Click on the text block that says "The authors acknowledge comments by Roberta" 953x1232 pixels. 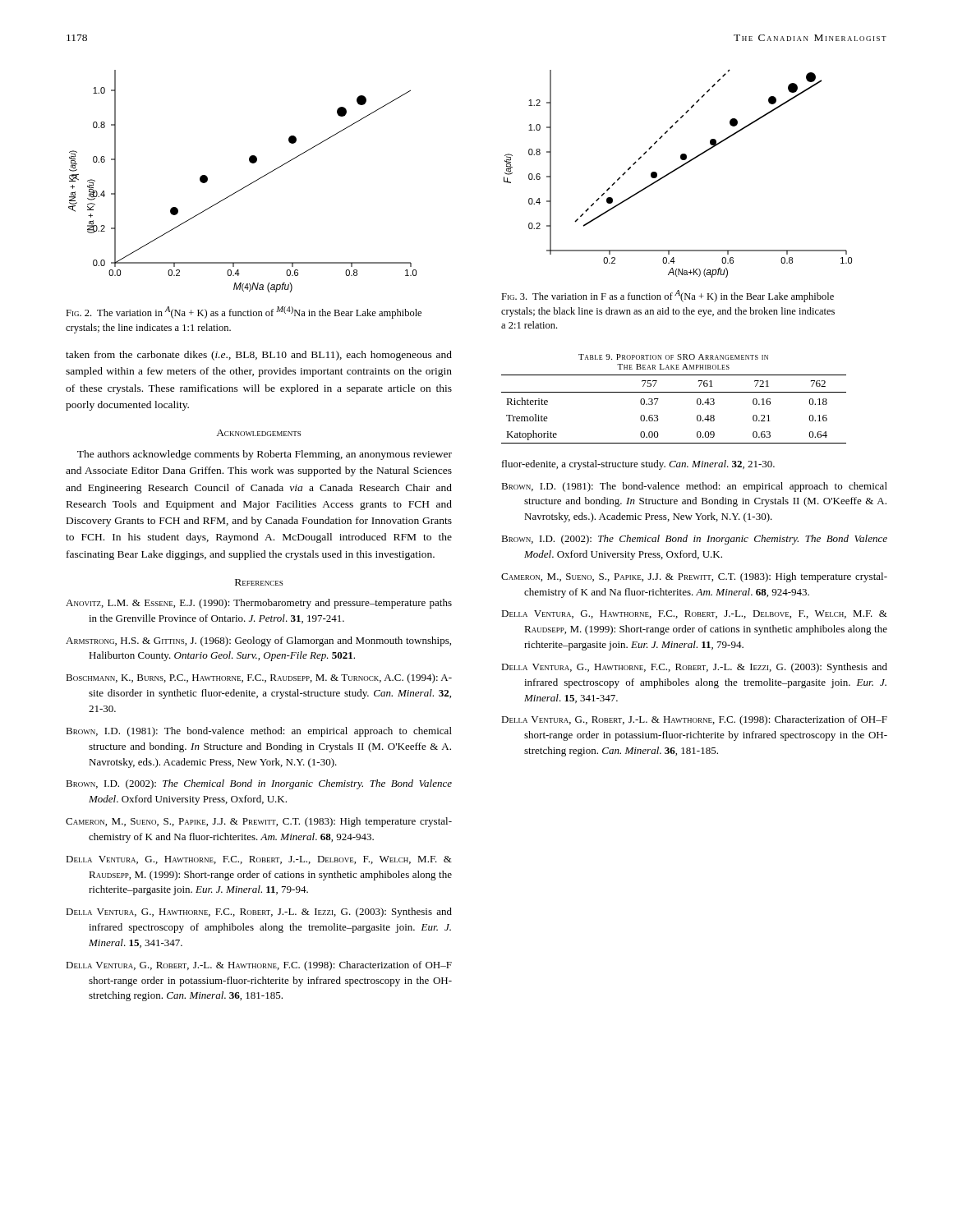[259, 504]
